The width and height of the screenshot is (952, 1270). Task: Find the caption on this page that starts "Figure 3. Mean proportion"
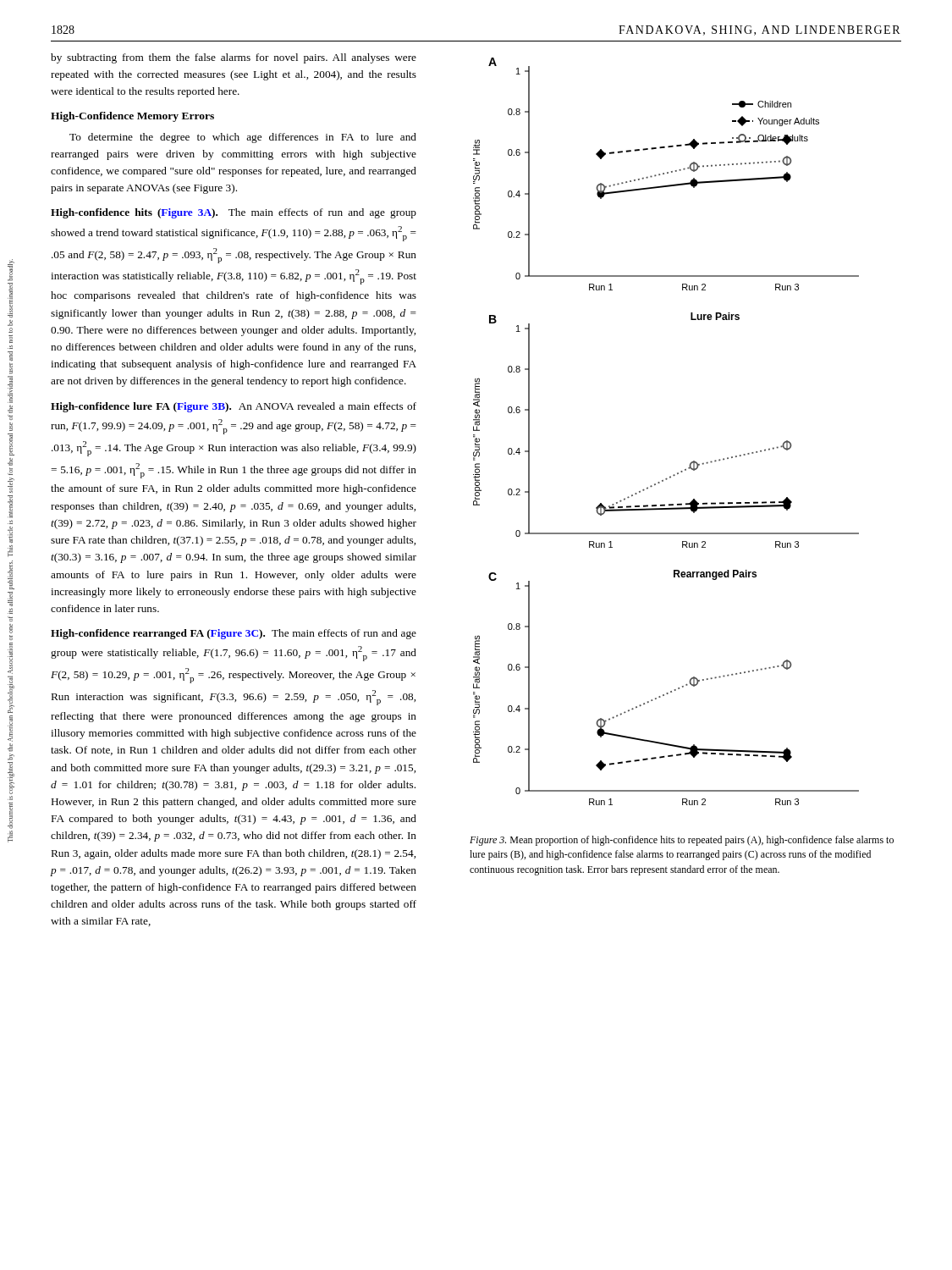pos(682,855)
